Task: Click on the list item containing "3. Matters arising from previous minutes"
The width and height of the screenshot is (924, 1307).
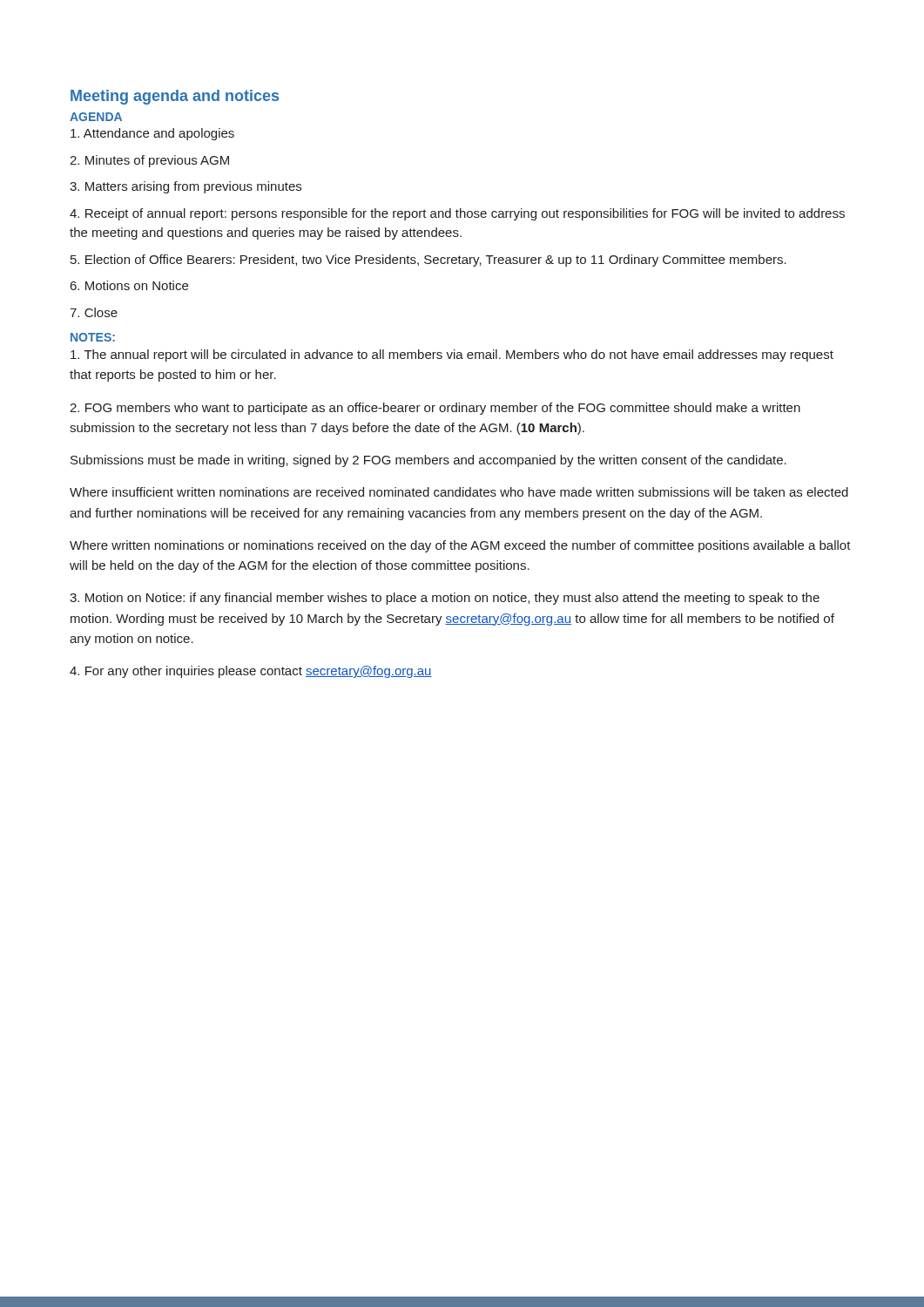Action: 186,186
